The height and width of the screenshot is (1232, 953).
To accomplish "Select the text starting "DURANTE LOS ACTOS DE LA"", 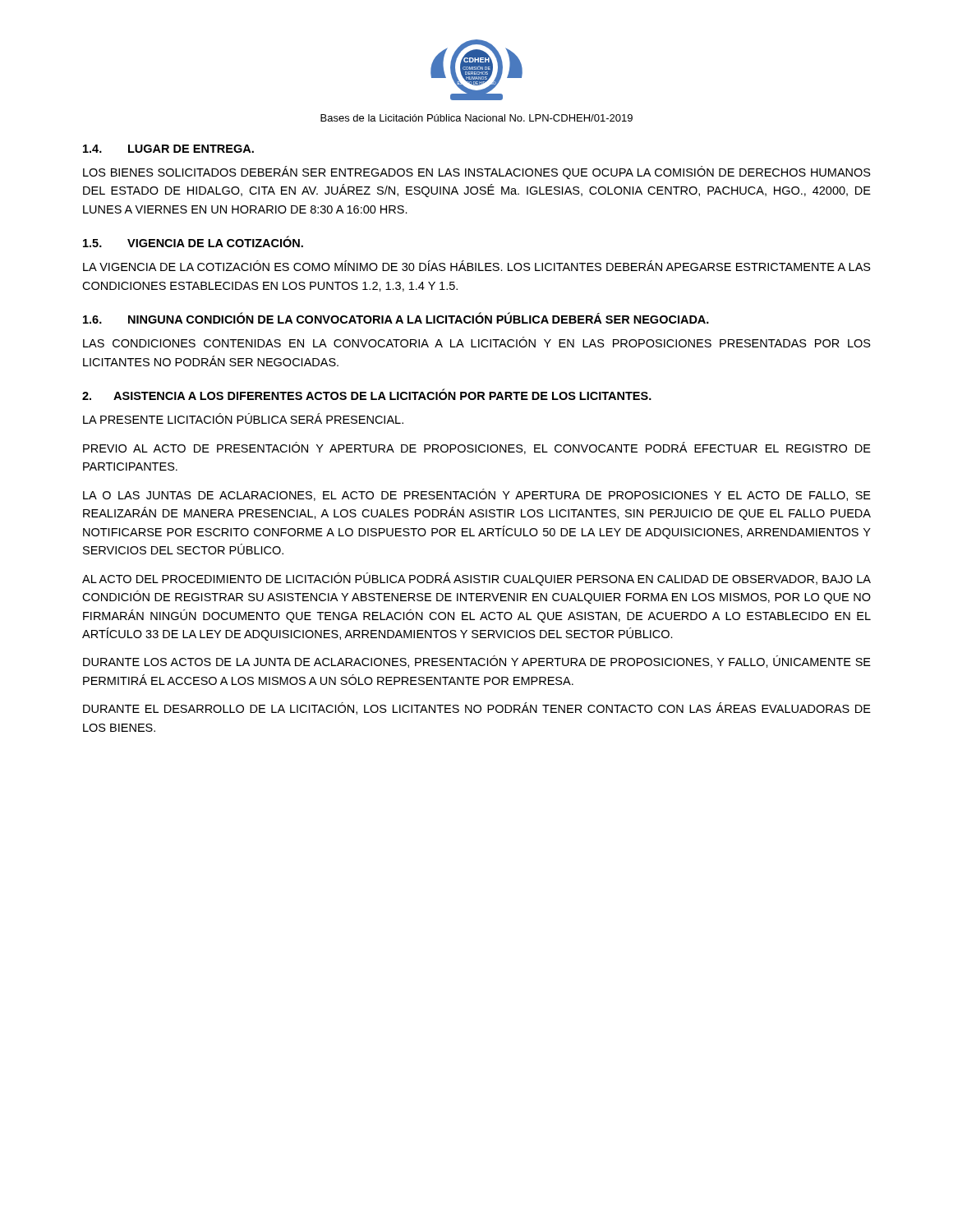I will click(x=476, y=672).
